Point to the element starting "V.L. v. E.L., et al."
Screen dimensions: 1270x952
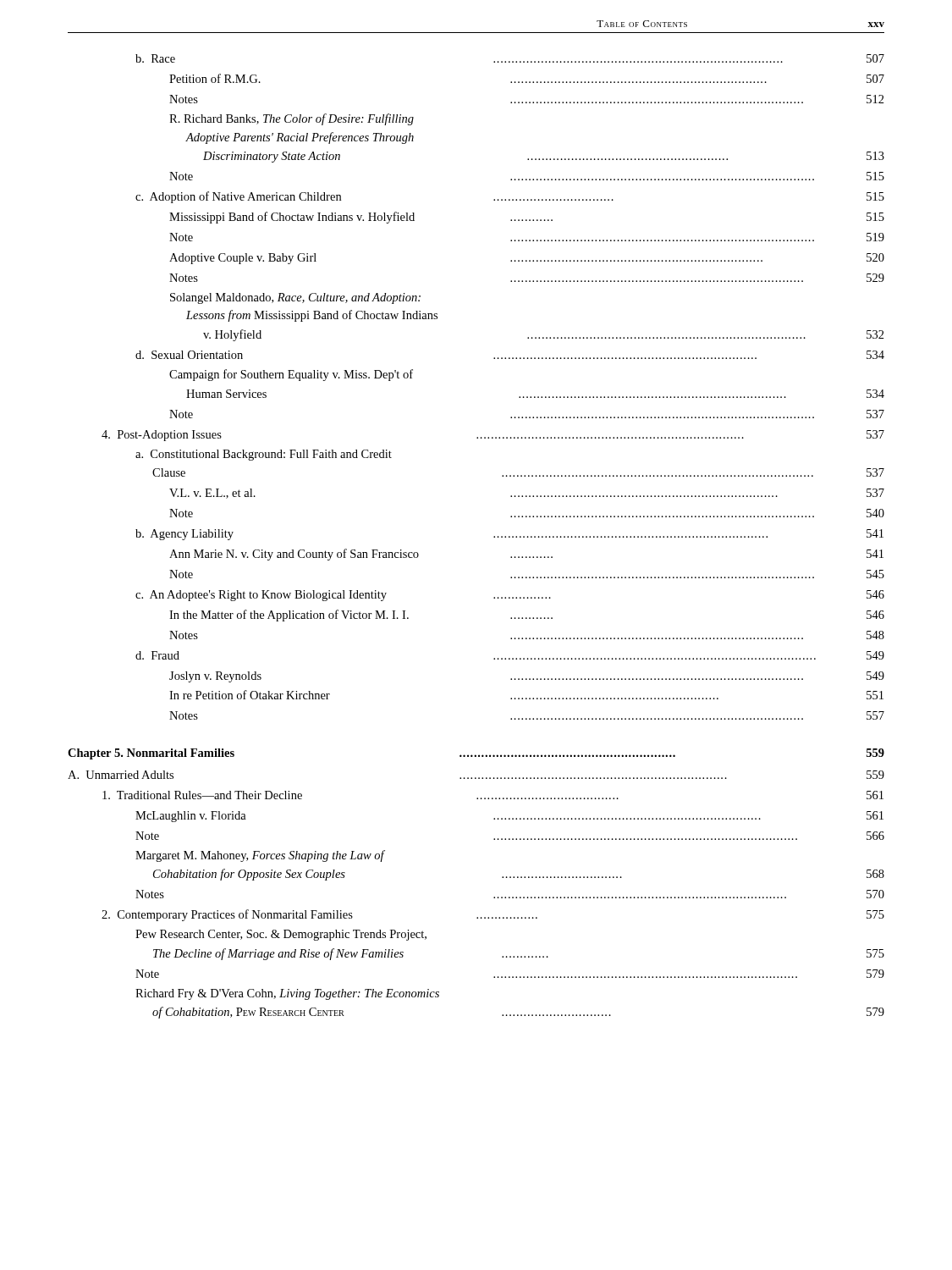click(527, 494)
